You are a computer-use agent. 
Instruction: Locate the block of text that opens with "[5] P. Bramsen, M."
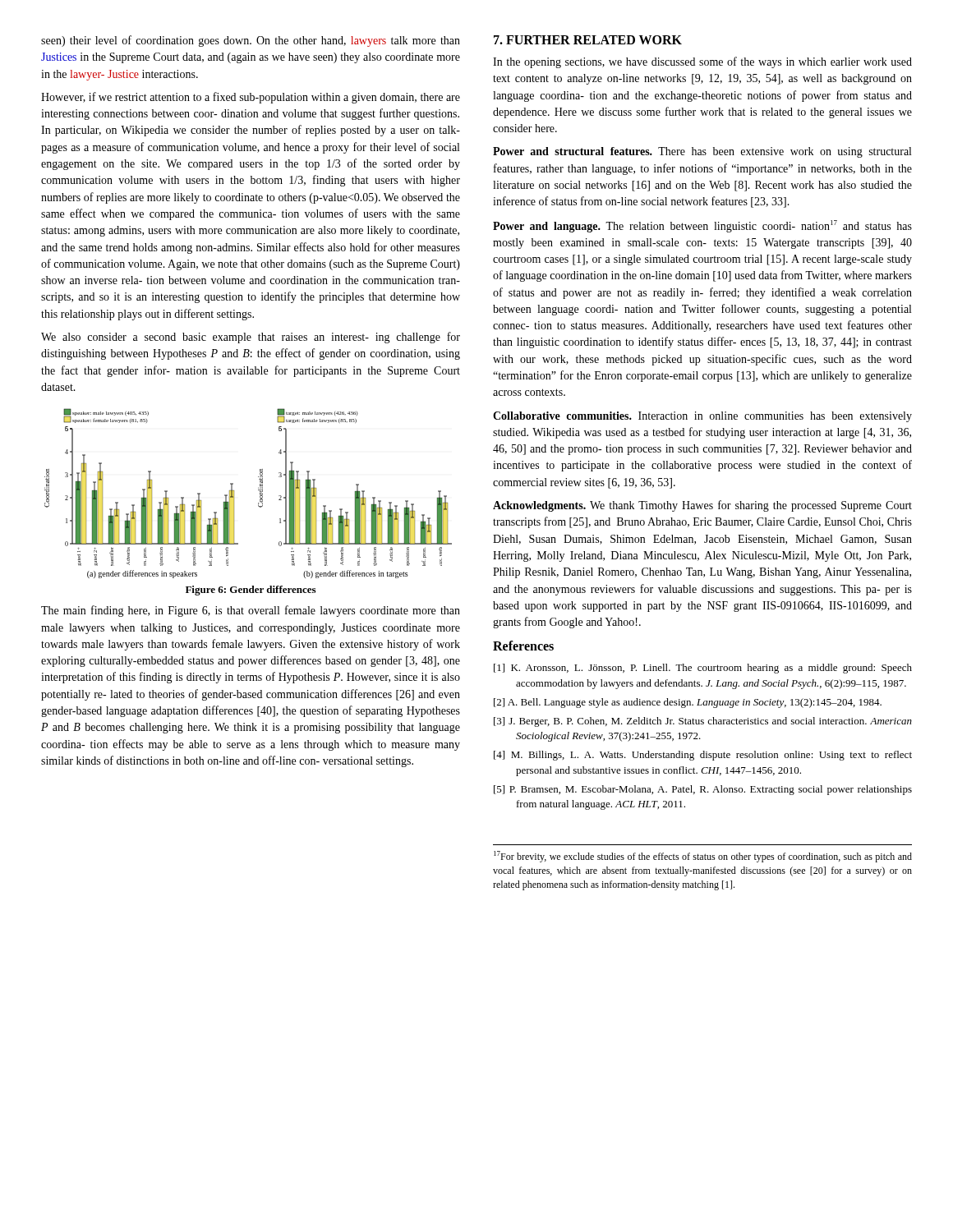pyautogui.click(x=702, y=796)
